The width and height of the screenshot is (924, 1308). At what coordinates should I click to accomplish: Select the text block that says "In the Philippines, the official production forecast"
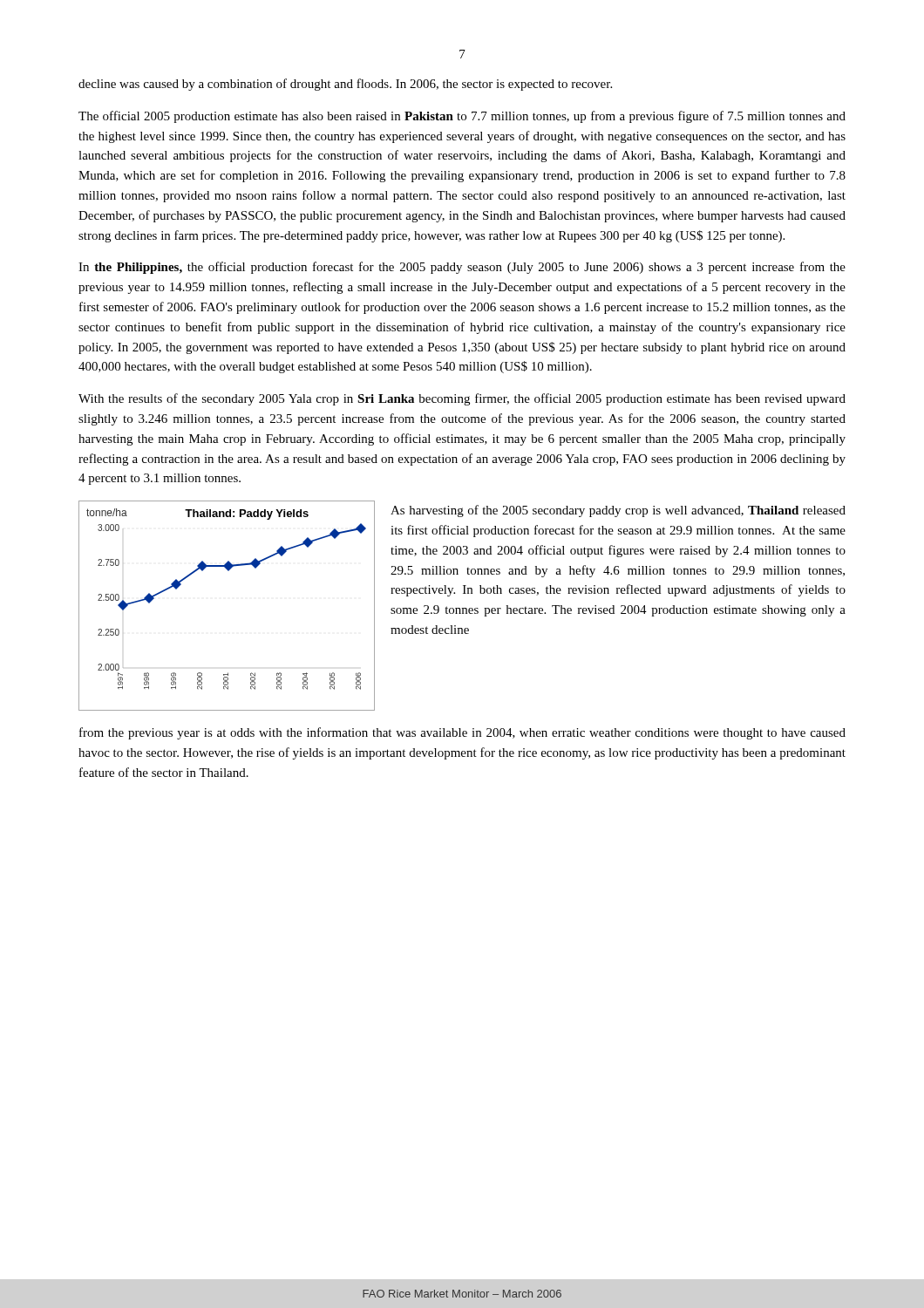(x=462, y=317)
